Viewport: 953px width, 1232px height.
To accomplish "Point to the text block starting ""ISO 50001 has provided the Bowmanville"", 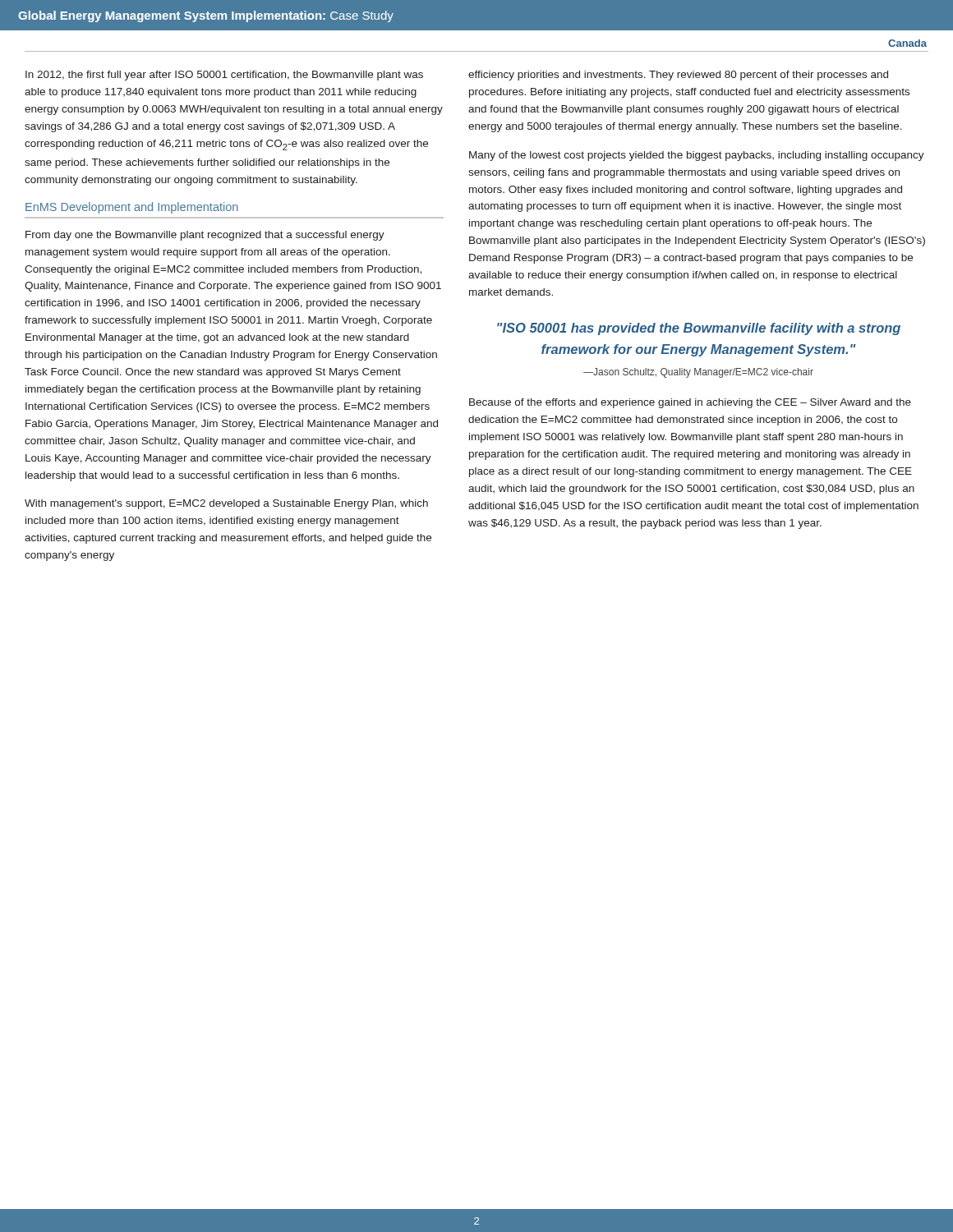I will tap(698, 348).
